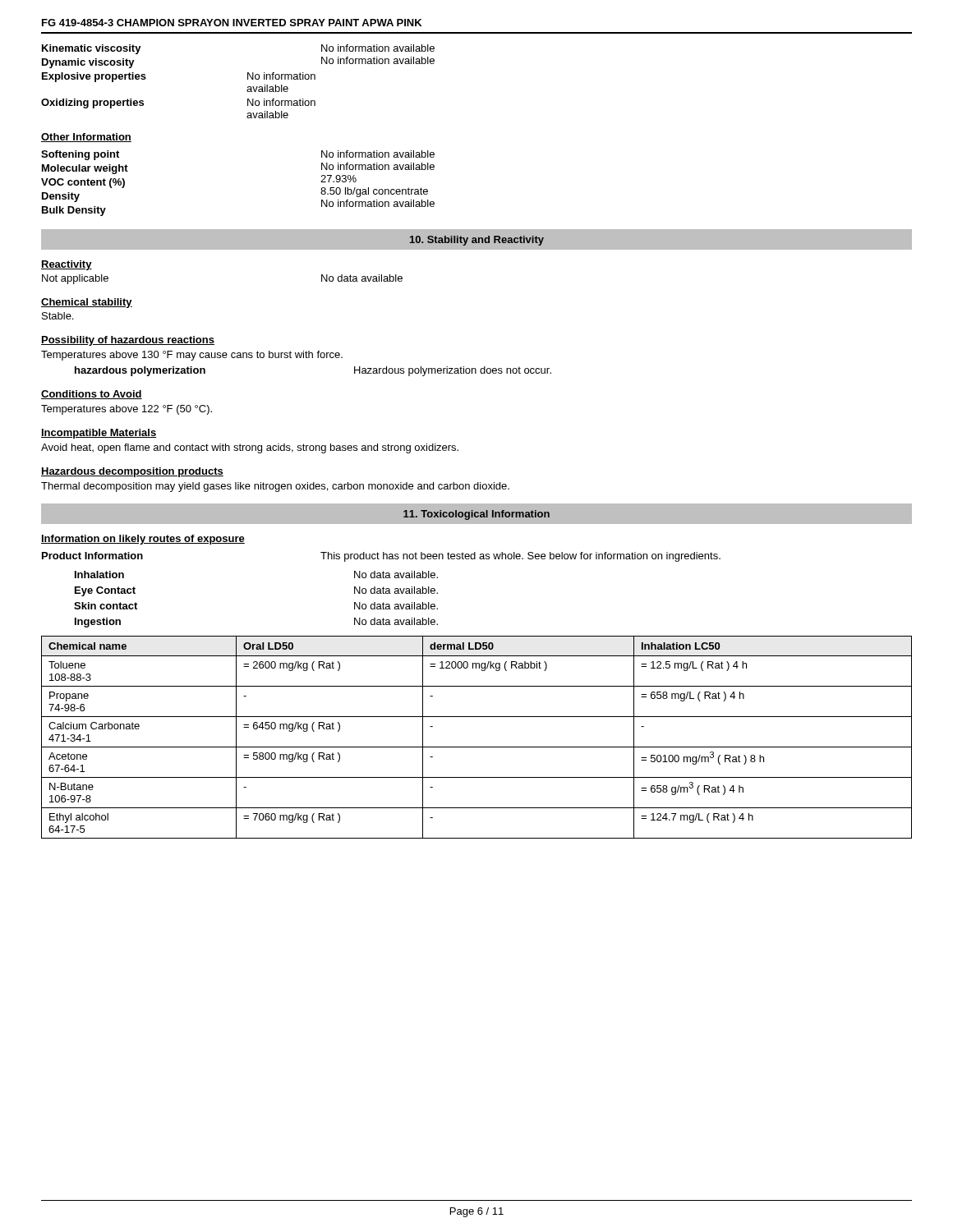Select the text that reads "Temperatures above 122 °F (50 °C)."

(127, 410)
